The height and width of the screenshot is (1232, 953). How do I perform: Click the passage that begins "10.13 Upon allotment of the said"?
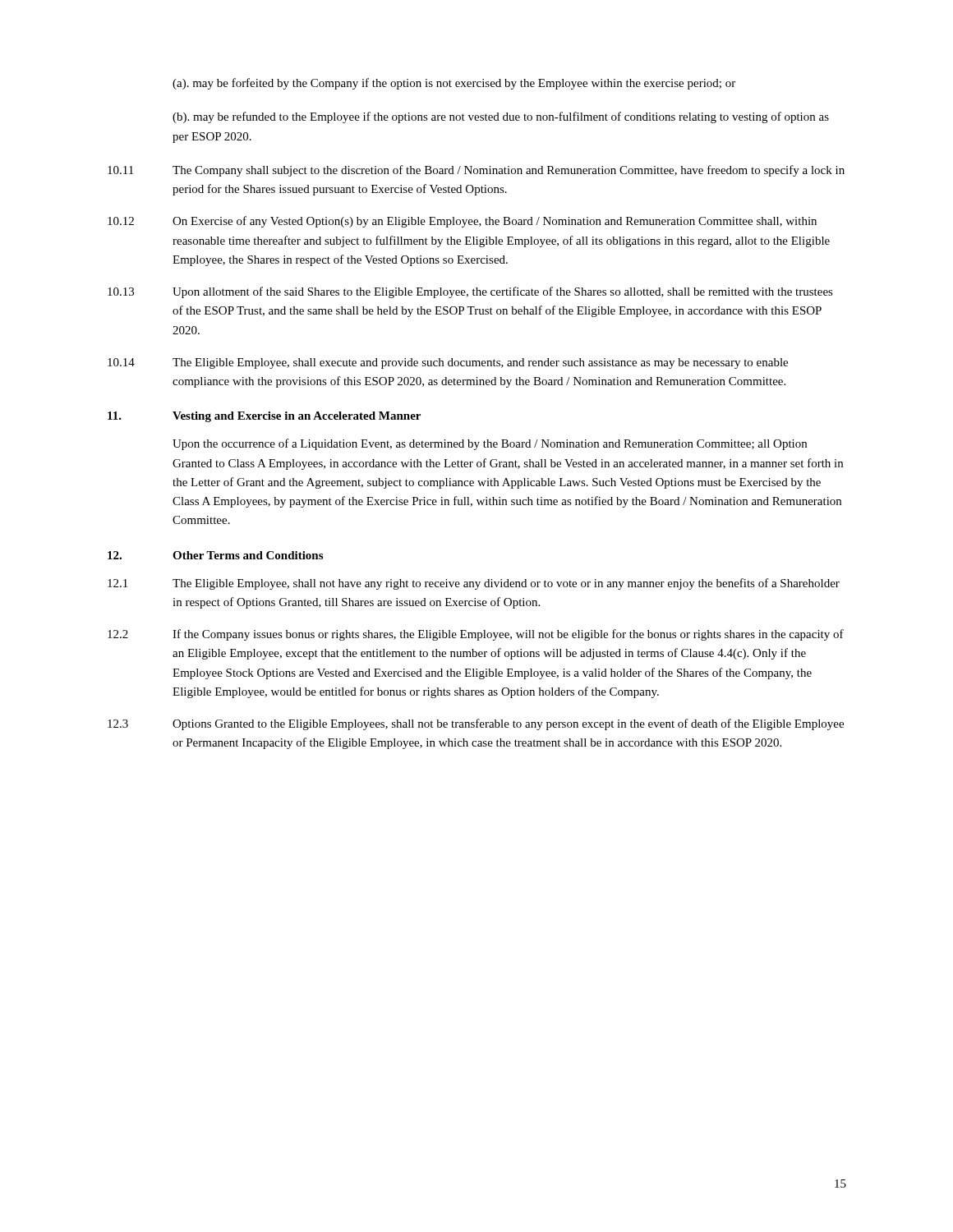pos(476,311)
